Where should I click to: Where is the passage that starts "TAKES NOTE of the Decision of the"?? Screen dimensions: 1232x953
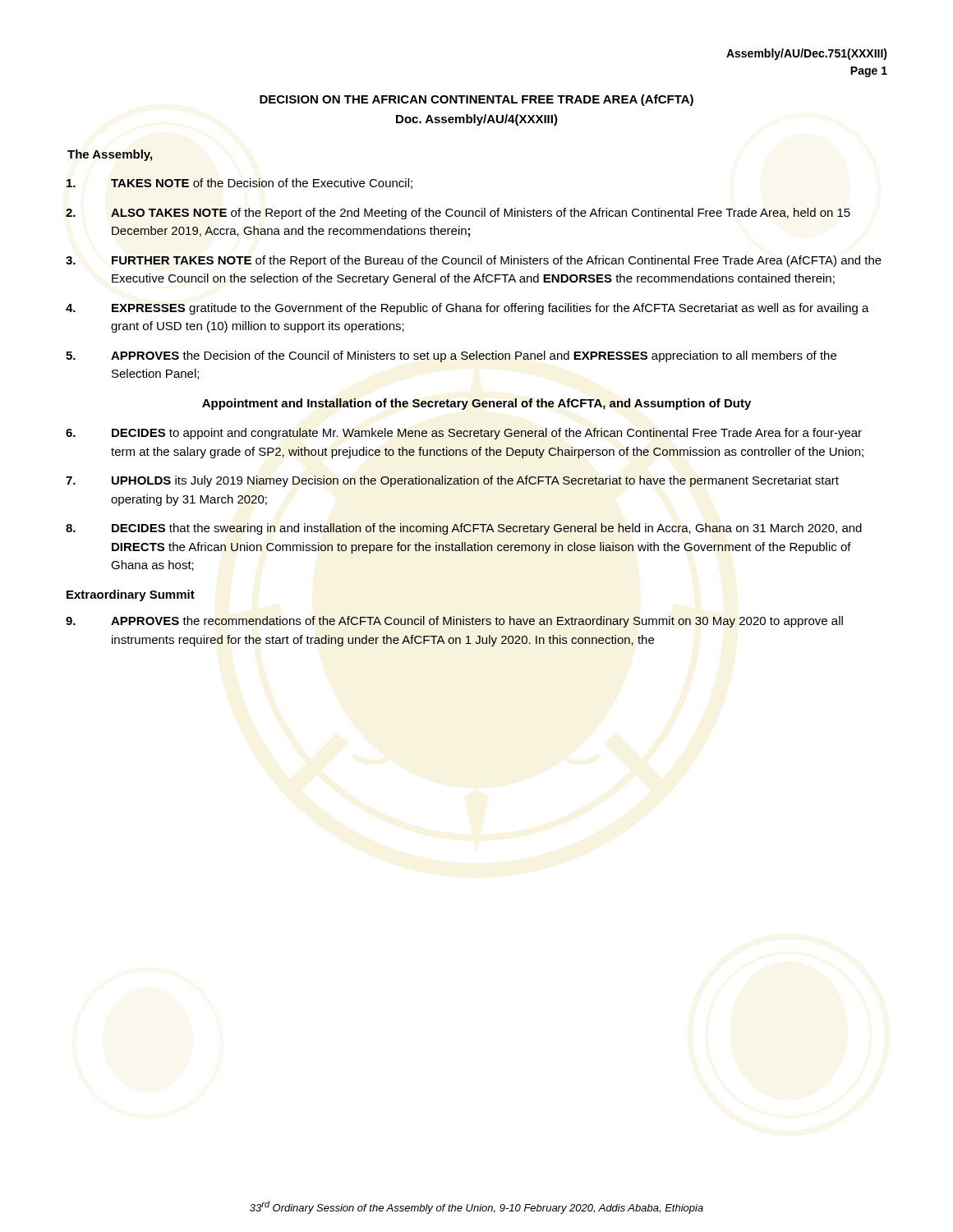point(240,183)
